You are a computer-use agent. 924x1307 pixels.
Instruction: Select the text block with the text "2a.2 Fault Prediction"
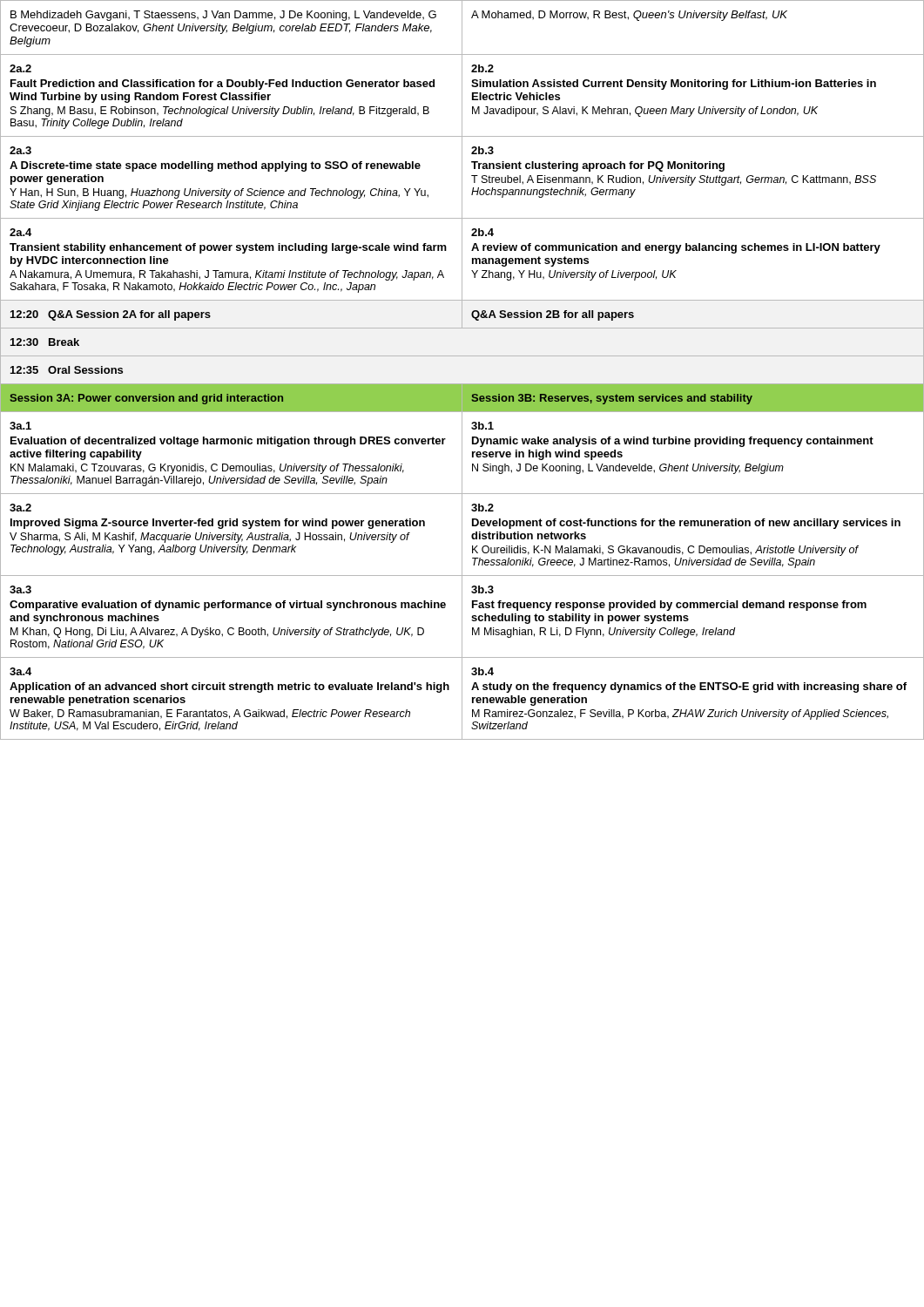(231, 95)
